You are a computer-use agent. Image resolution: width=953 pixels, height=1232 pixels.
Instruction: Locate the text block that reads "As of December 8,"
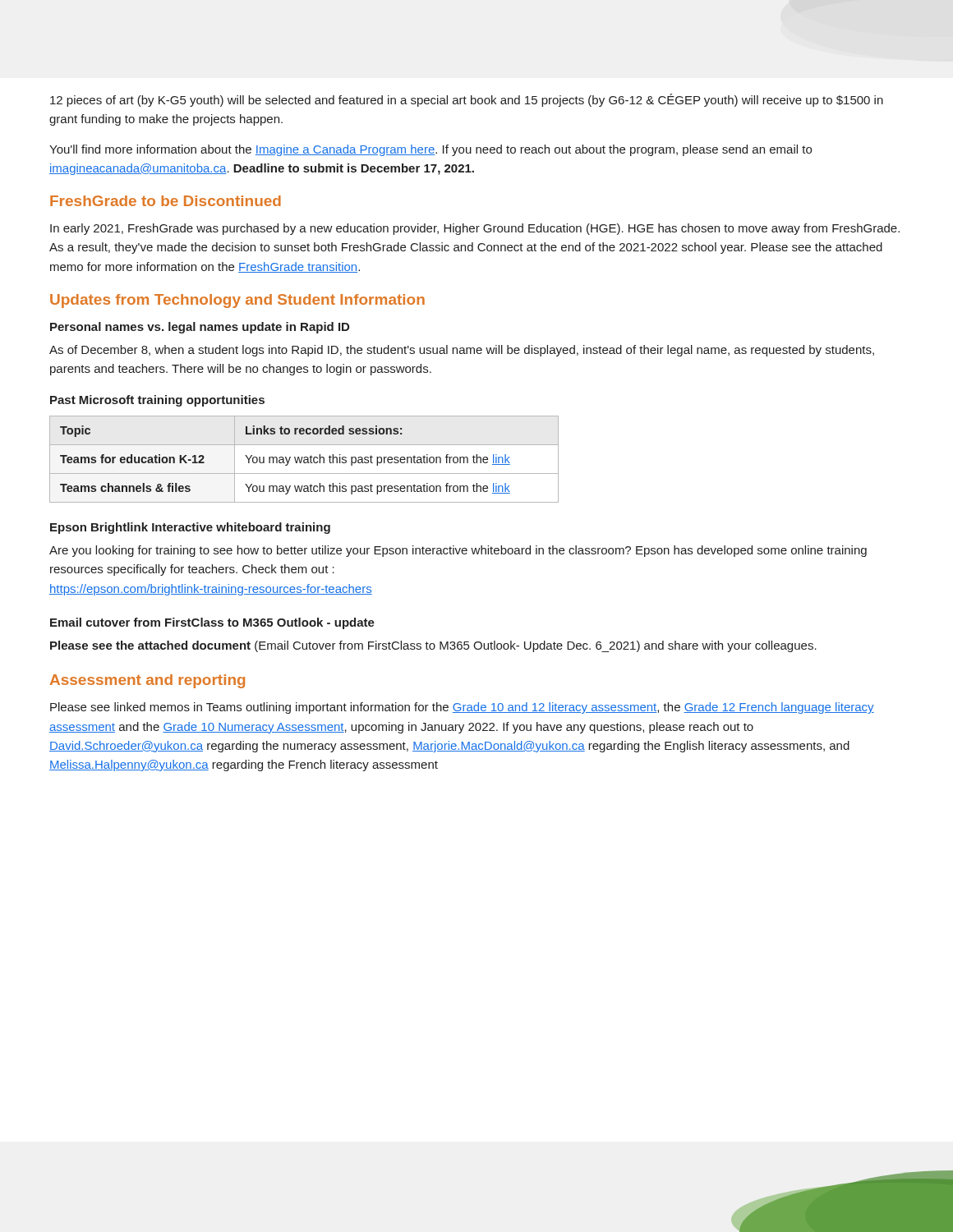(462, 359)
